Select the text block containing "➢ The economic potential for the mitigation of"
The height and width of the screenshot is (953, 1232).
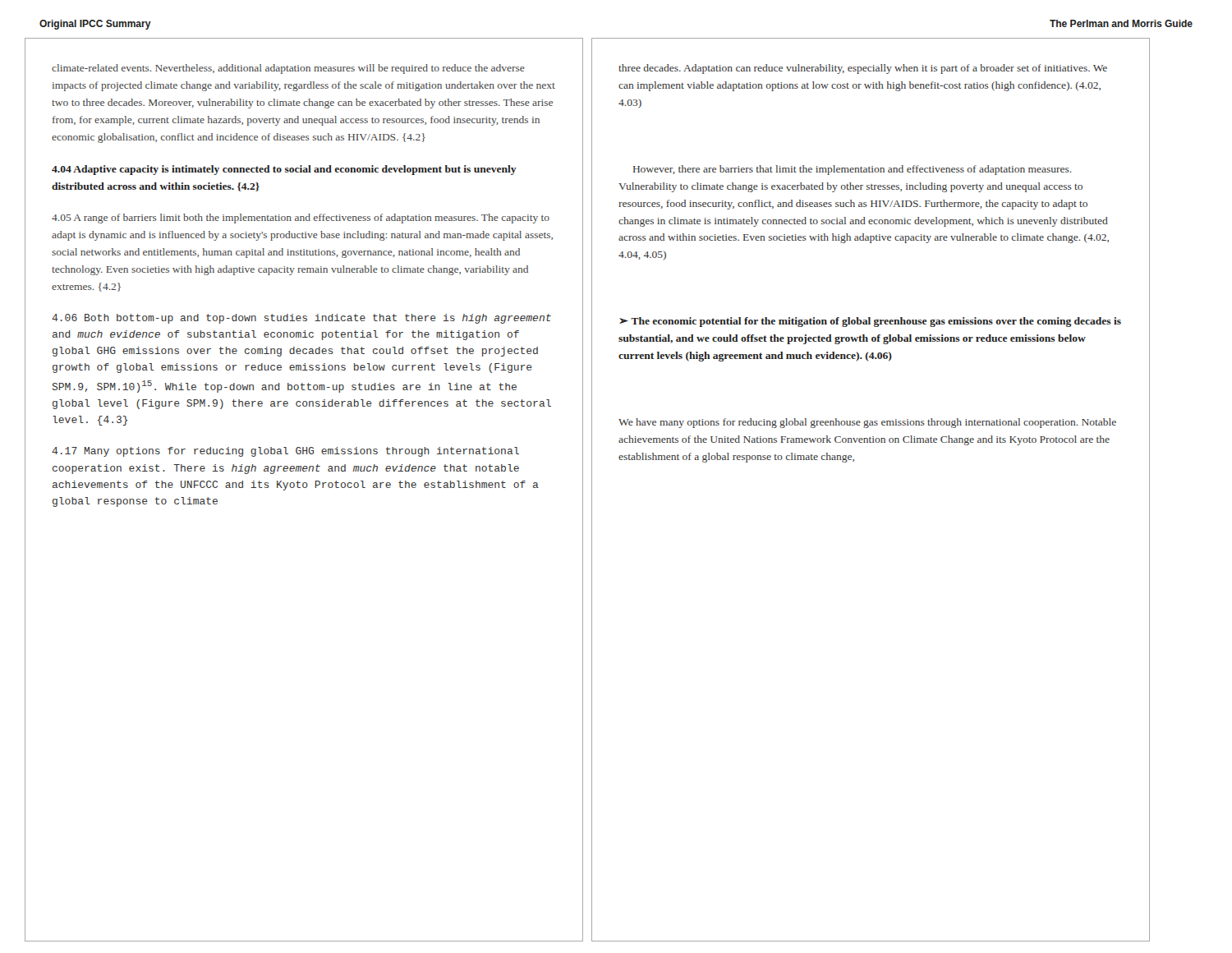pyautogui.click(x=871, y=339)
